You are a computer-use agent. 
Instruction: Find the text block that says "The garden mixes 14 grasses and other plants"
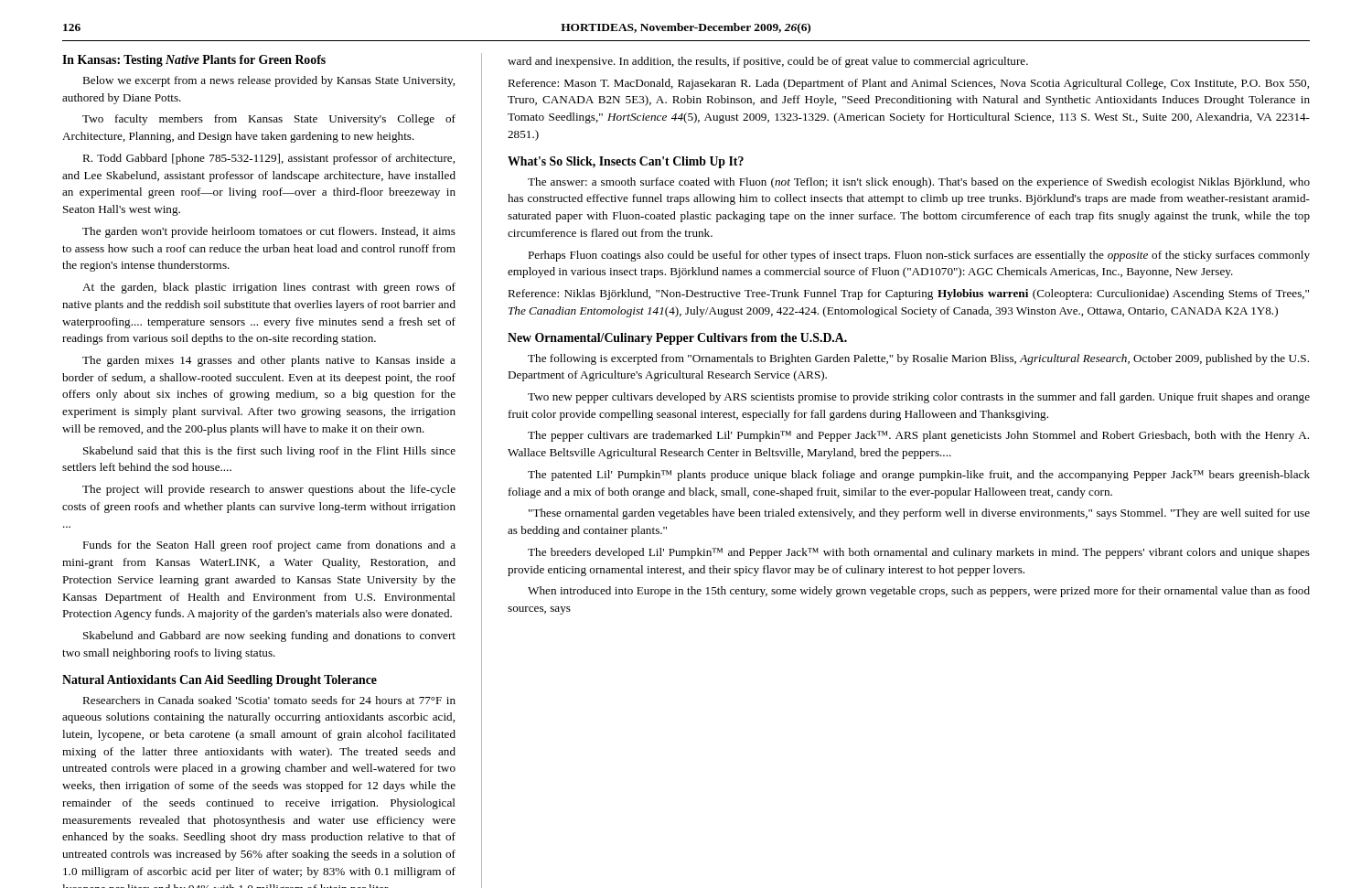click(x=259, y=394)
